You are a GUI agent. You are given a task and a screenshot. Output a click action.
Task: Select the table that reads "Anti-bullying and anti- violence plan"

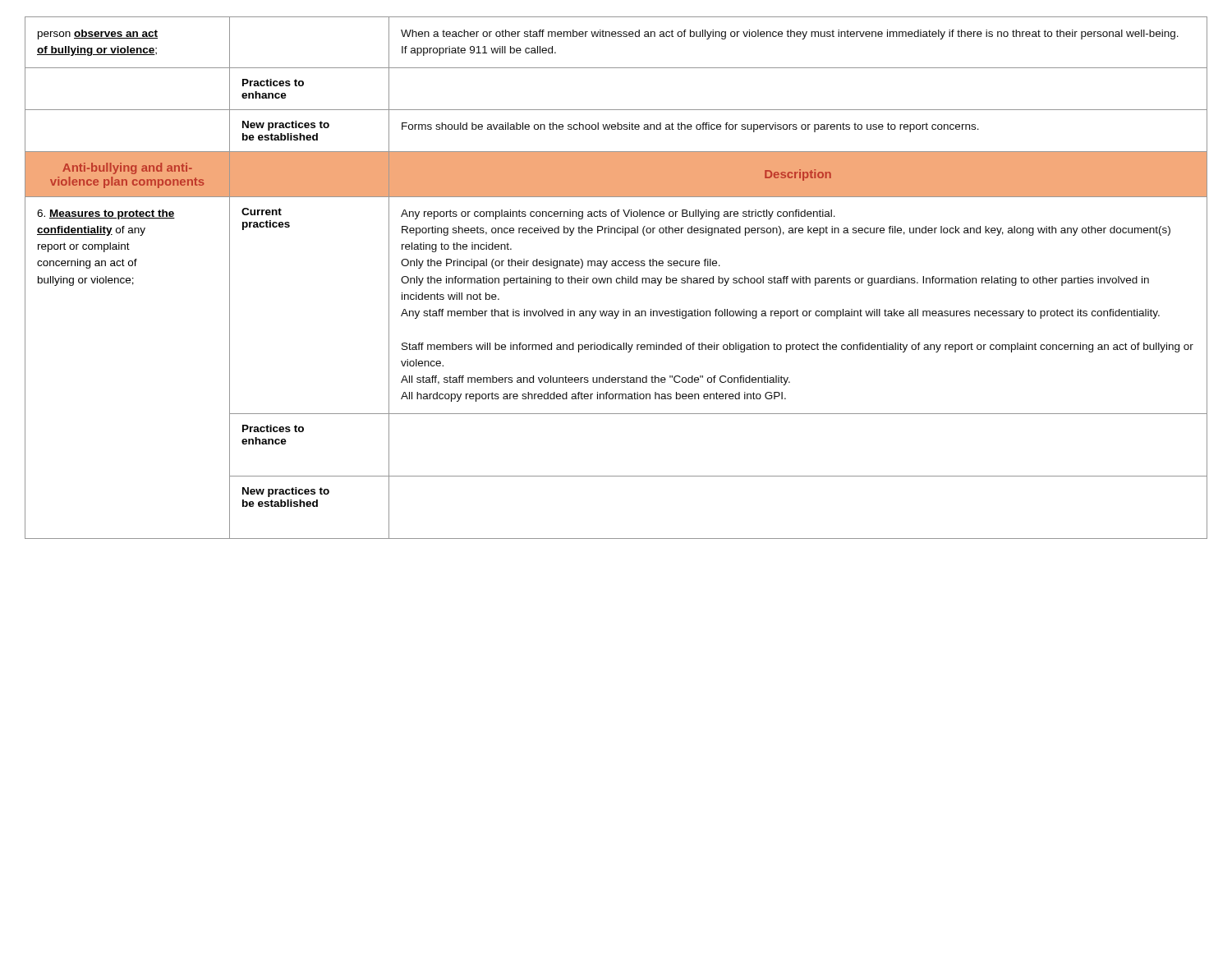tap(616, 277)
